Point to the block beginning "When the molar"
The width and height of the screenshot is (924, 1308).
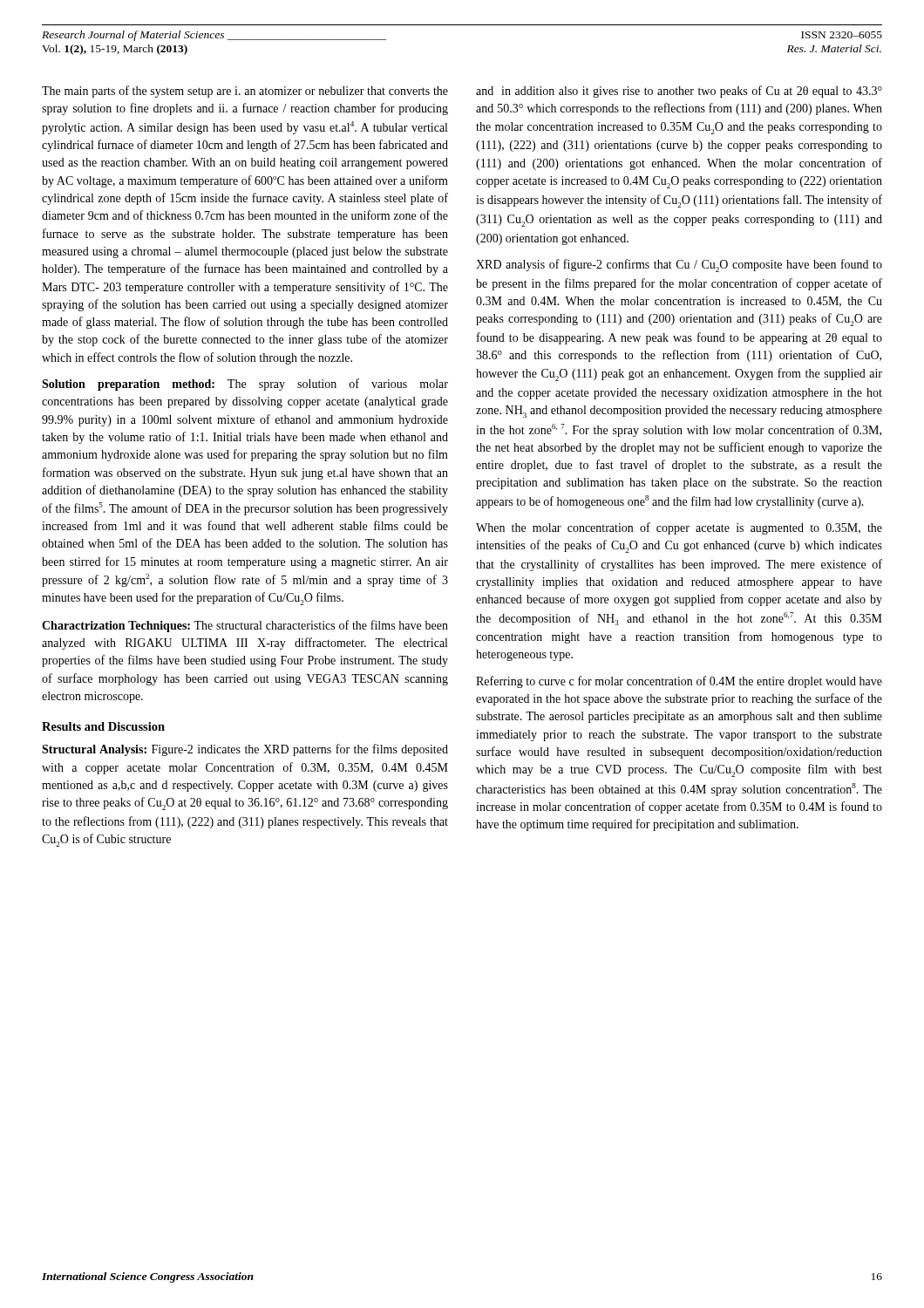click(x=679, y=592)
